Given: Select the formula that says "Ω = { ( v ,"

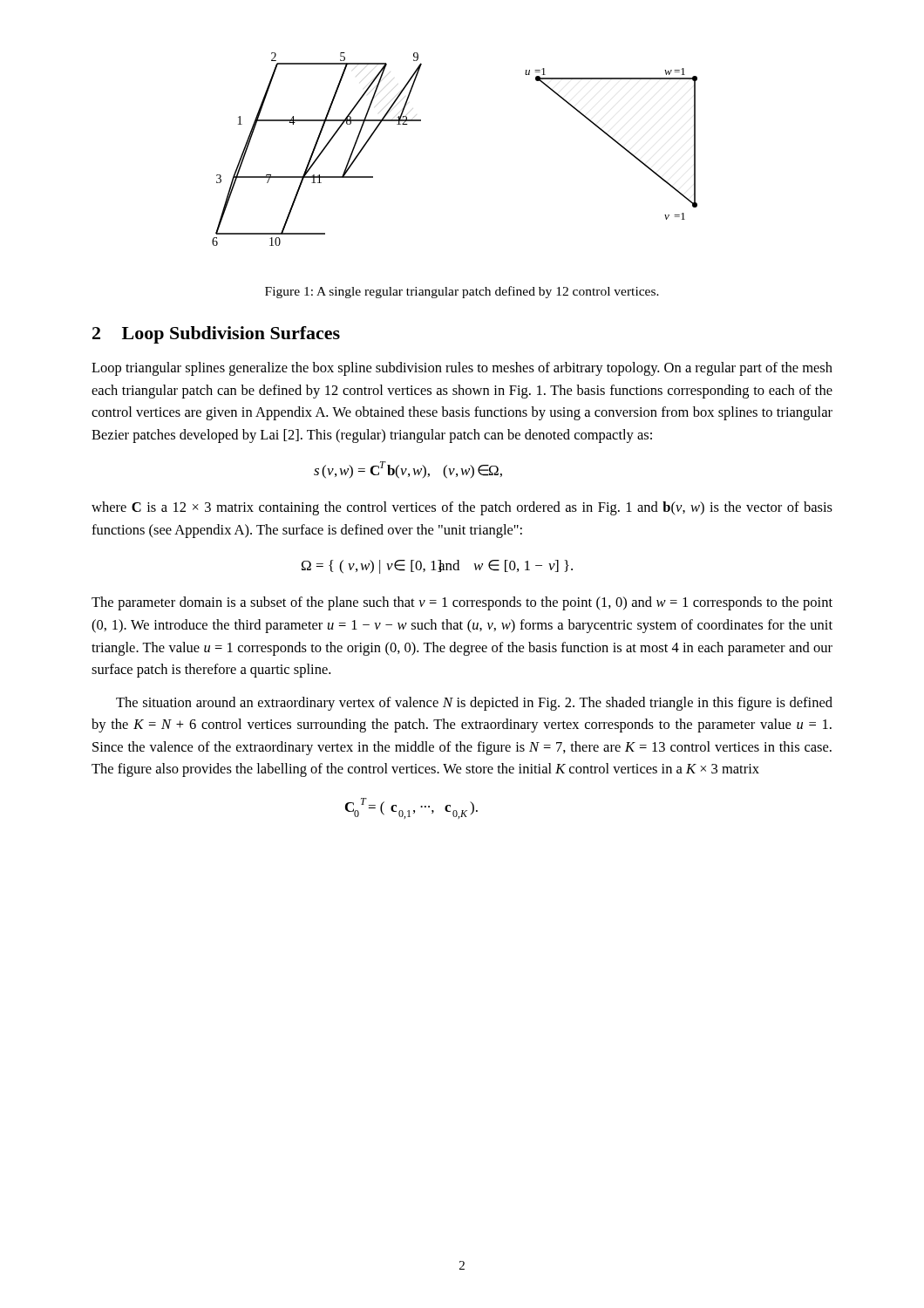Looking at the screenshot, I should (x=462, y=565).
